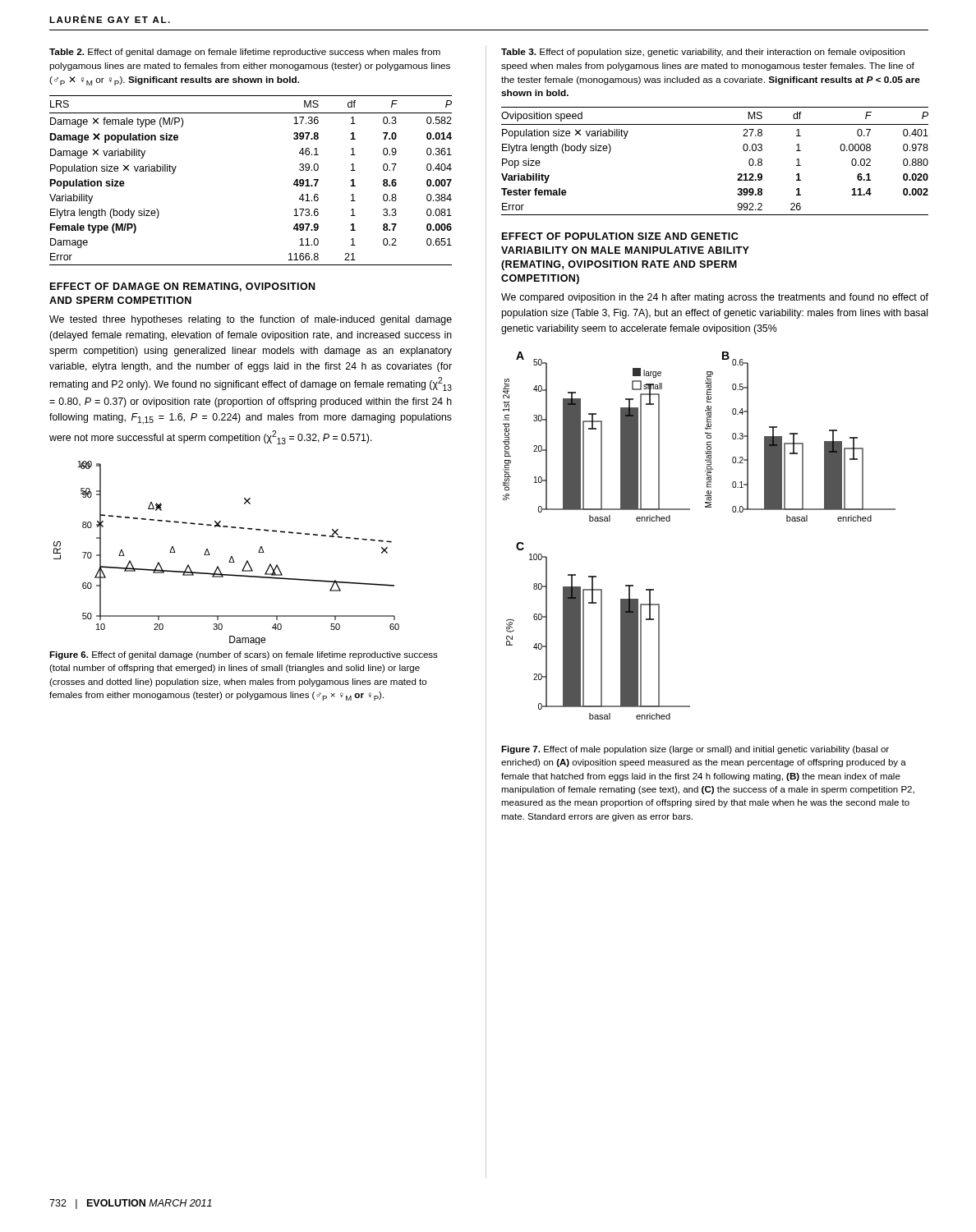
Task: Click the caption that begins "Figure 6. Effect of"
Action: point(244,676)
